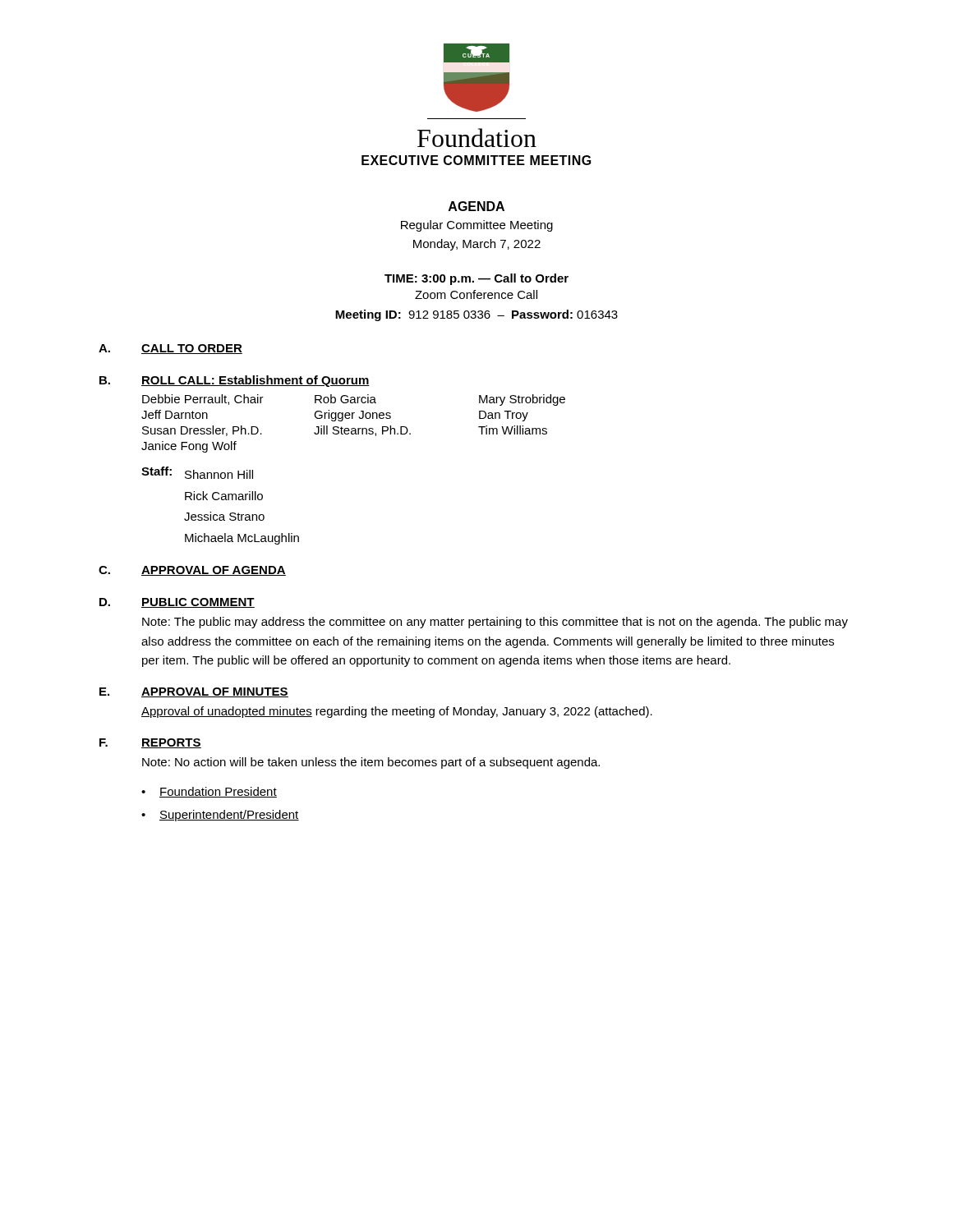Click on the block starting "Foundation President"

click(218, 791)
